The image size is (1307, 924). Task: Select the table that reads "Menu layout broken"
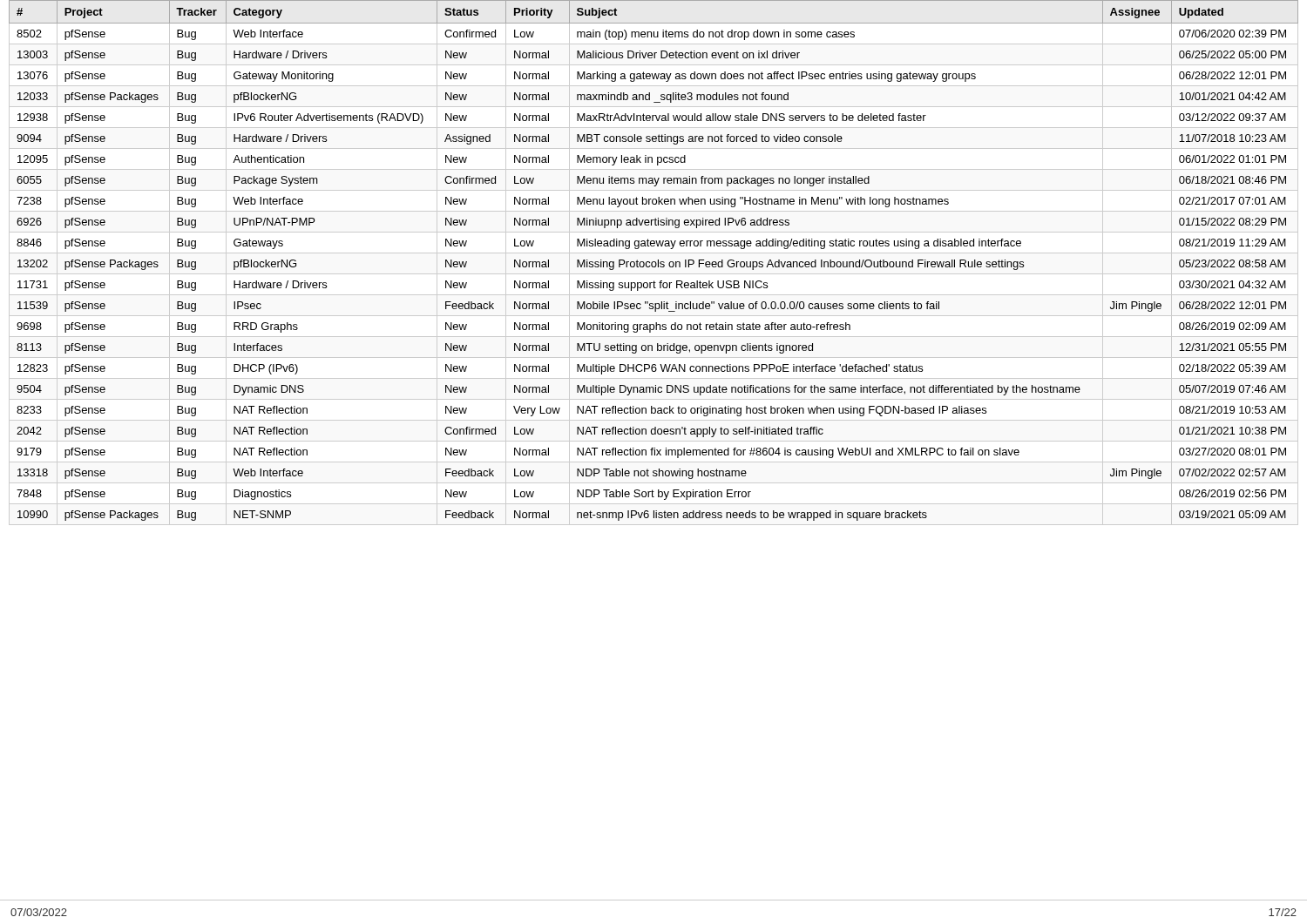point(654,263)
